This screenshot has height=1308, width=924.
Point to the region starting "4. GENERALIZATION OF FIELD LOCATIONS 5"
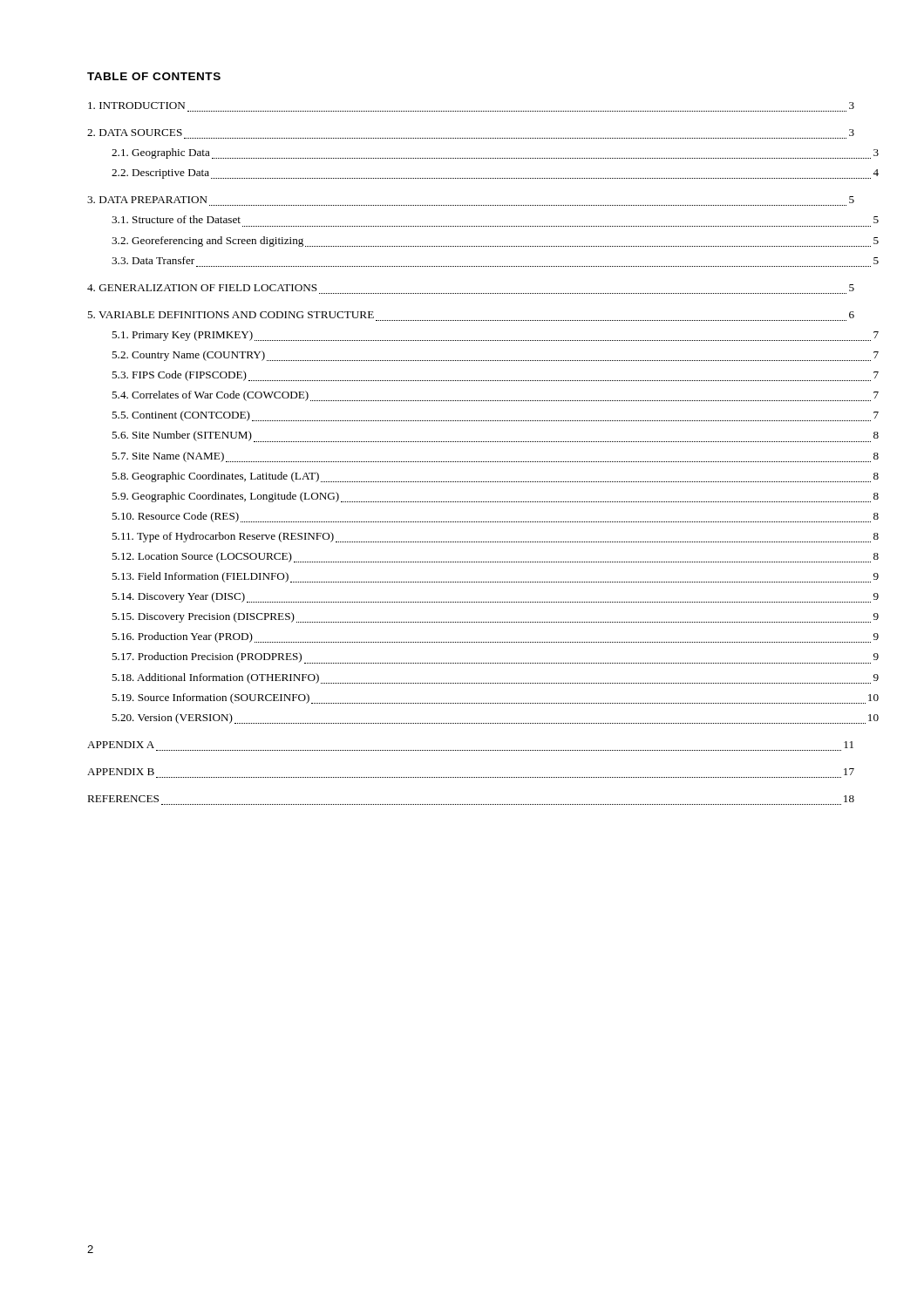(471, 287)
